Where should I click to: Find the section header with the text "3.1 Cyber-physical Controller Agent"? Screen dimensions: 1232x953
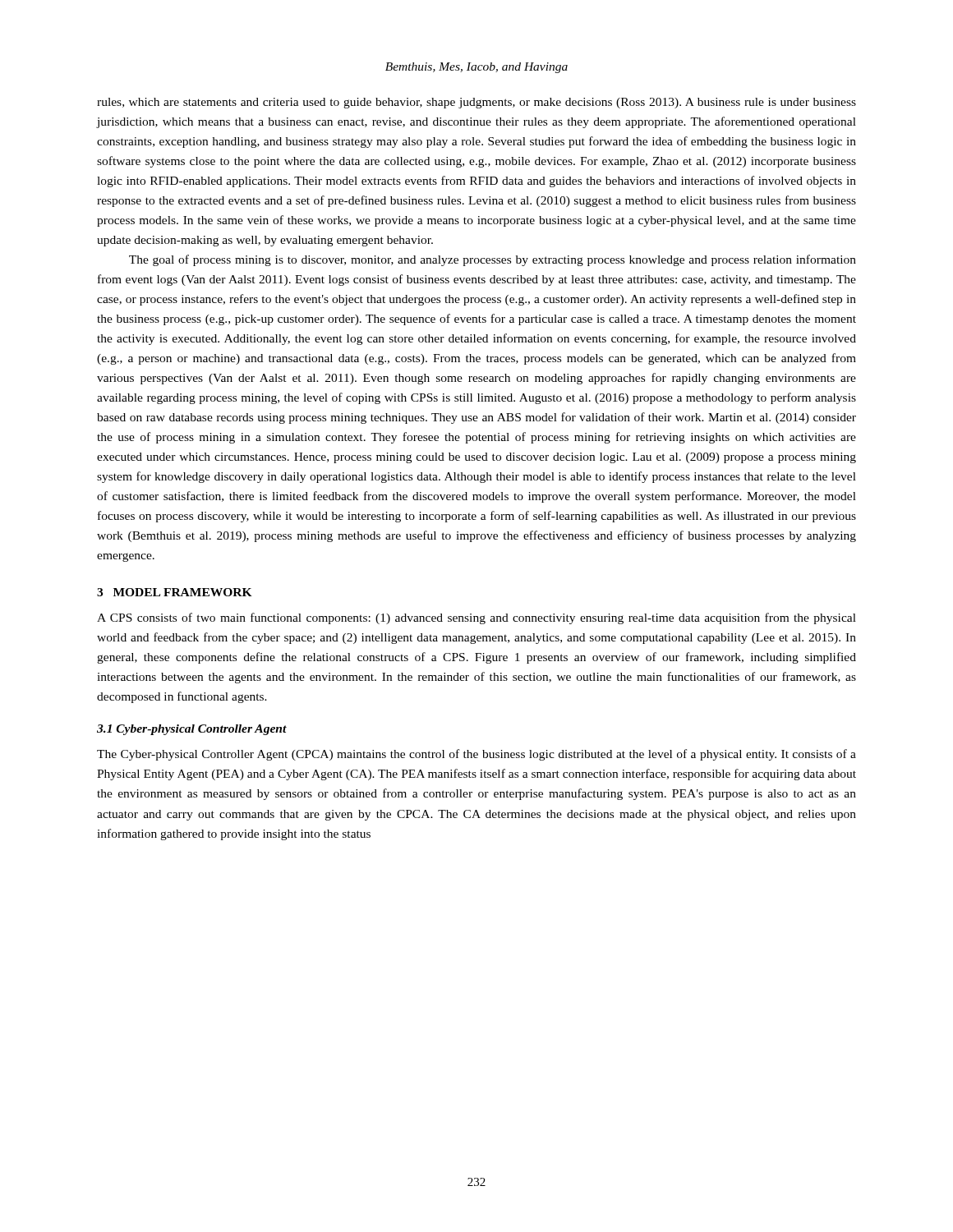[x=192, y=728]
